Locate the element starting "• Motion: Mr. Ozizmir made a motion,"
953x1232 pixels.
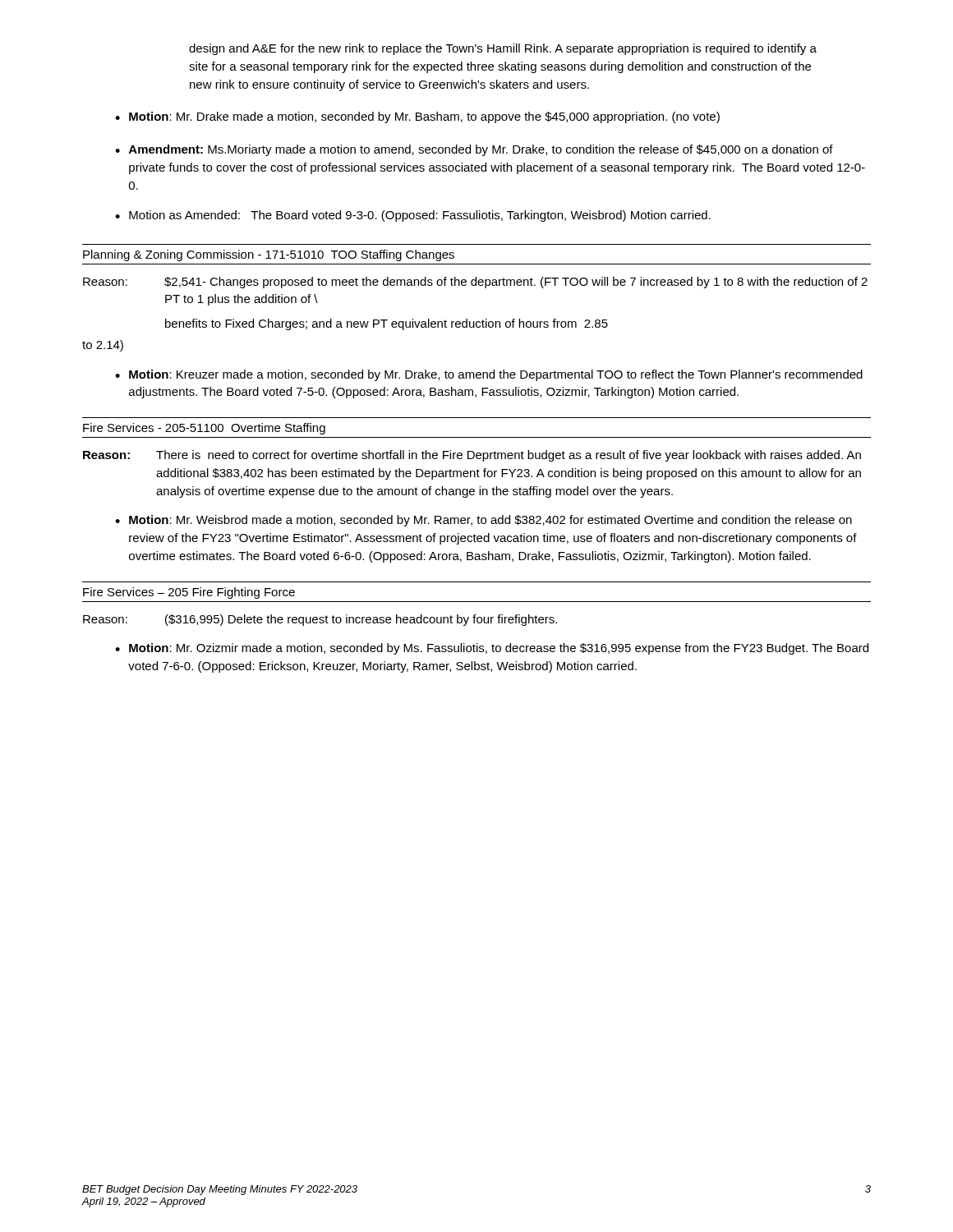[x=493, y=657]
